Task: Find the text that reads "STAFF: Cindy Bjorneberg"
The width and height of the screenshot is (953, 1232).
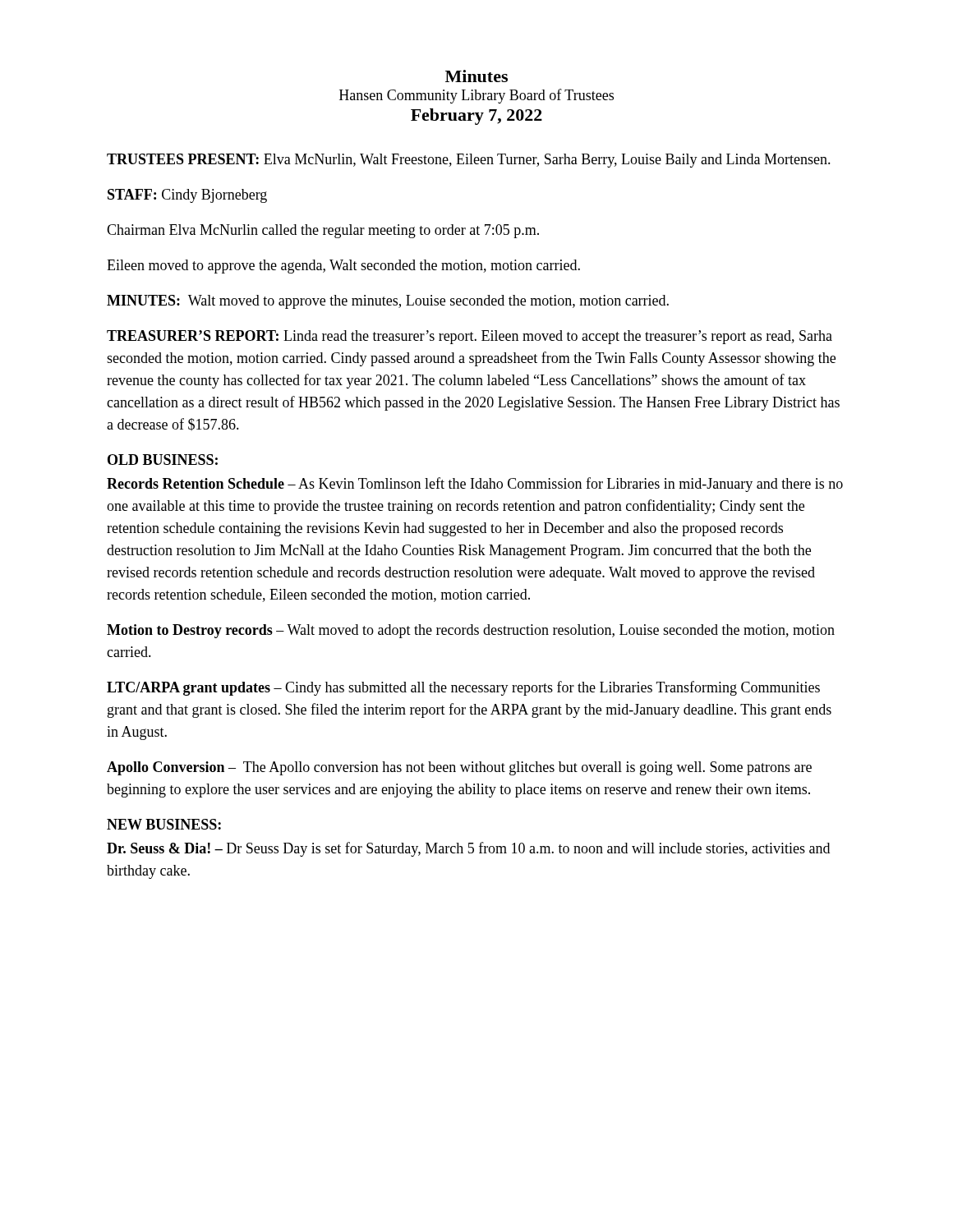Action: tap(187, 195)
